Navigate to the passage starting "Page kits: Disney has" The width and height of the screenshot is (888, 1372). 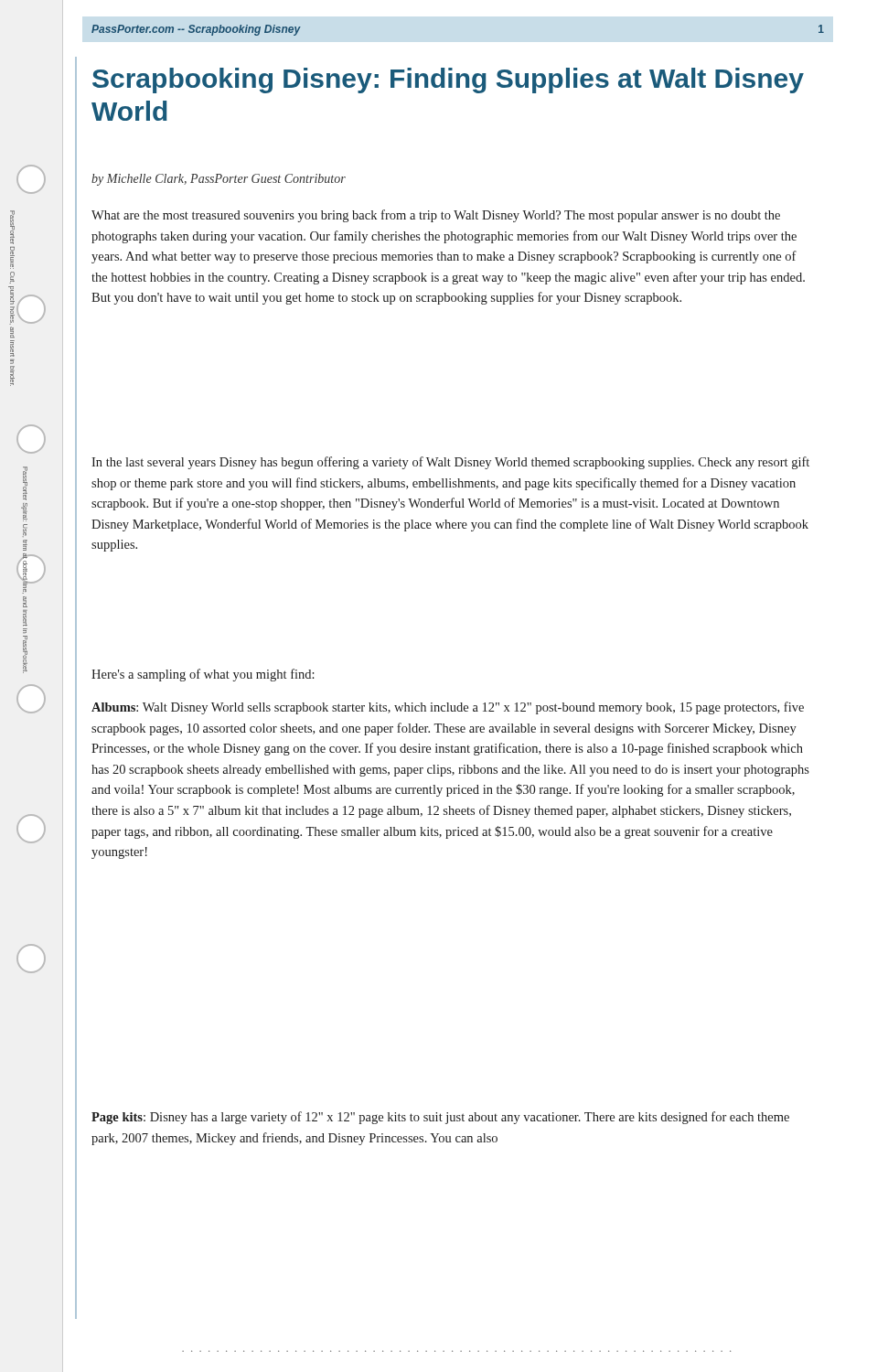pos(441,1127)
